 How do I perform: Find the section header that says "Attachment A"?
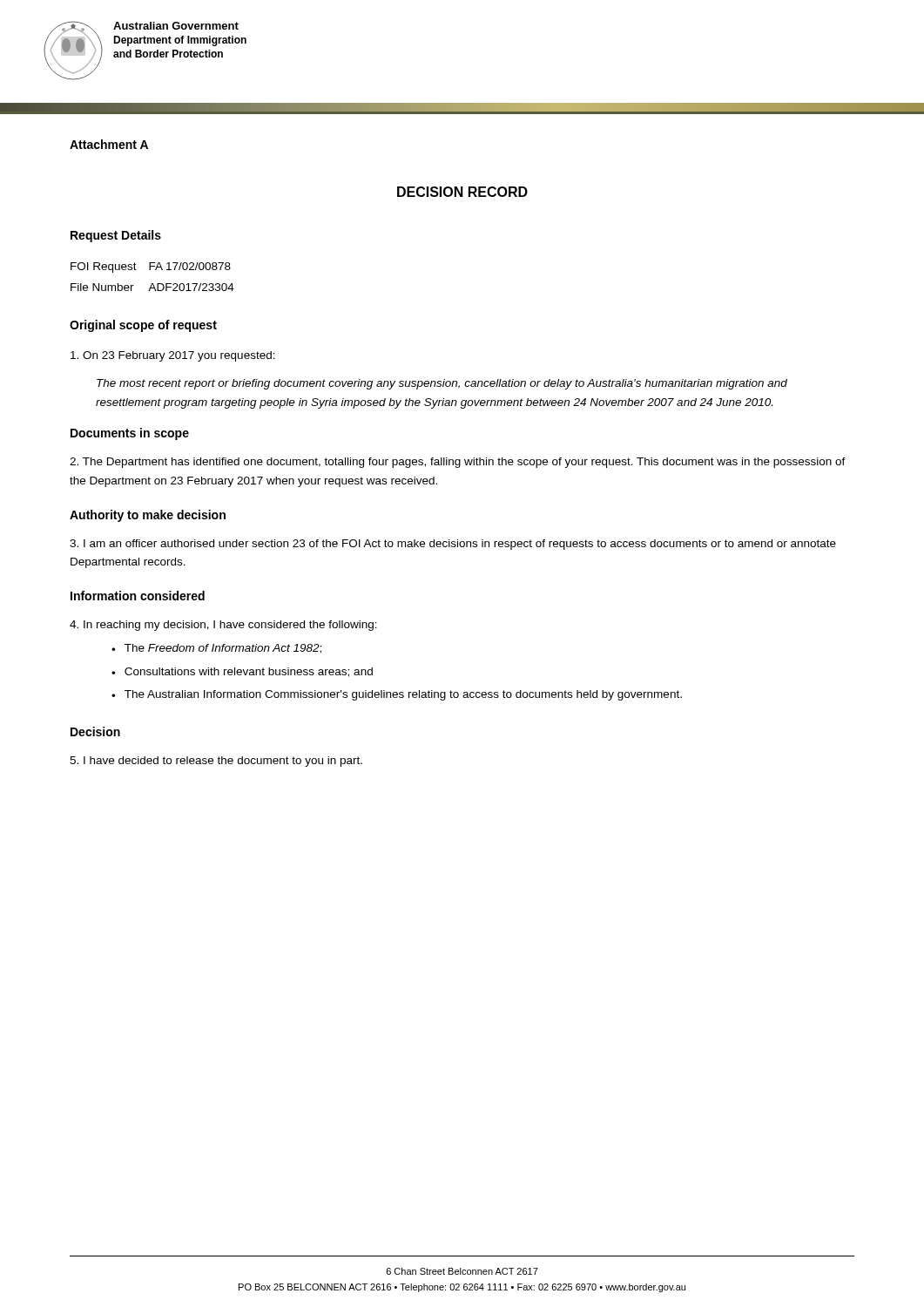pos(109,145)
